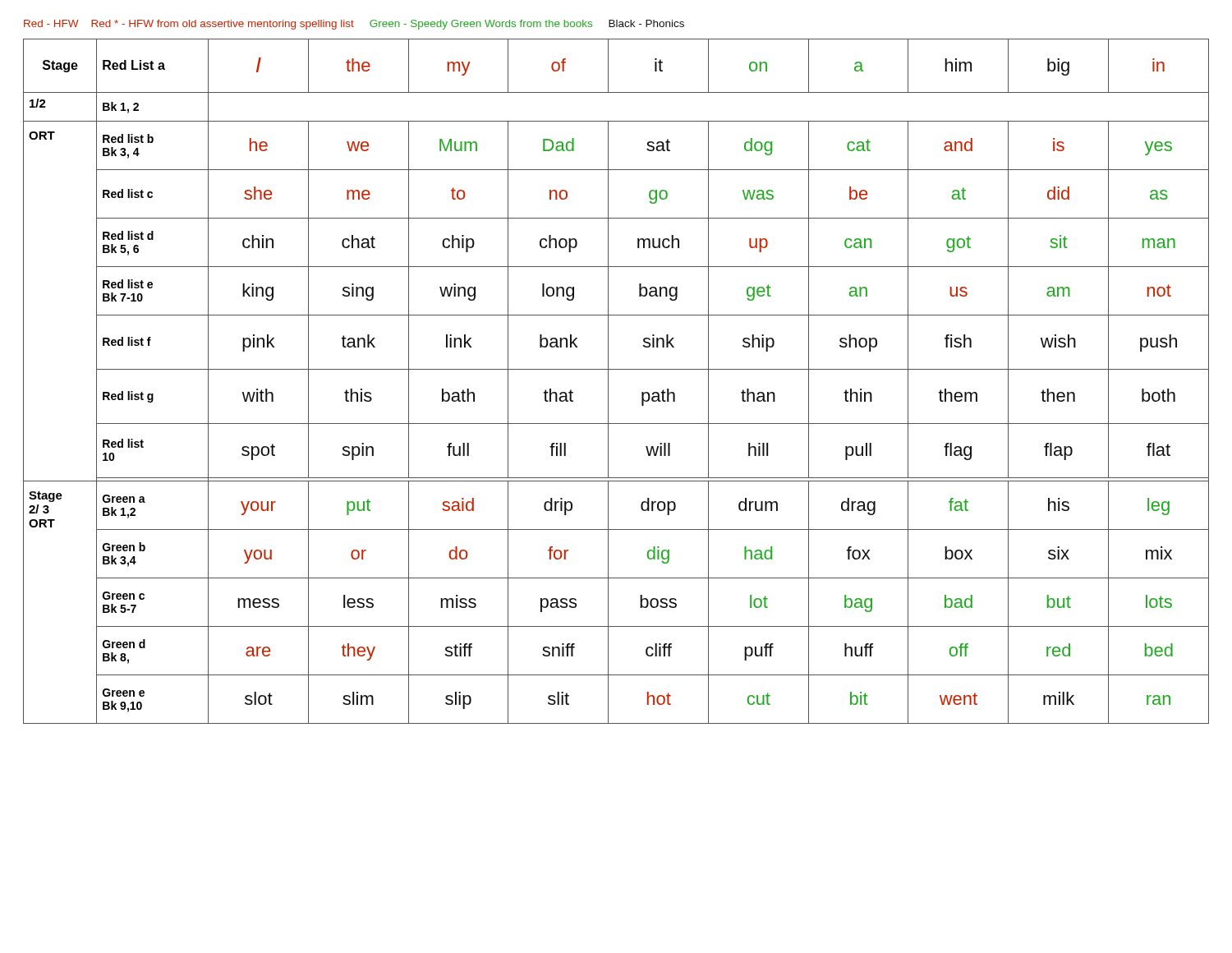Click the passage that begins "Red - HFW Red * - HFW from"

click(x=354, y=23)
